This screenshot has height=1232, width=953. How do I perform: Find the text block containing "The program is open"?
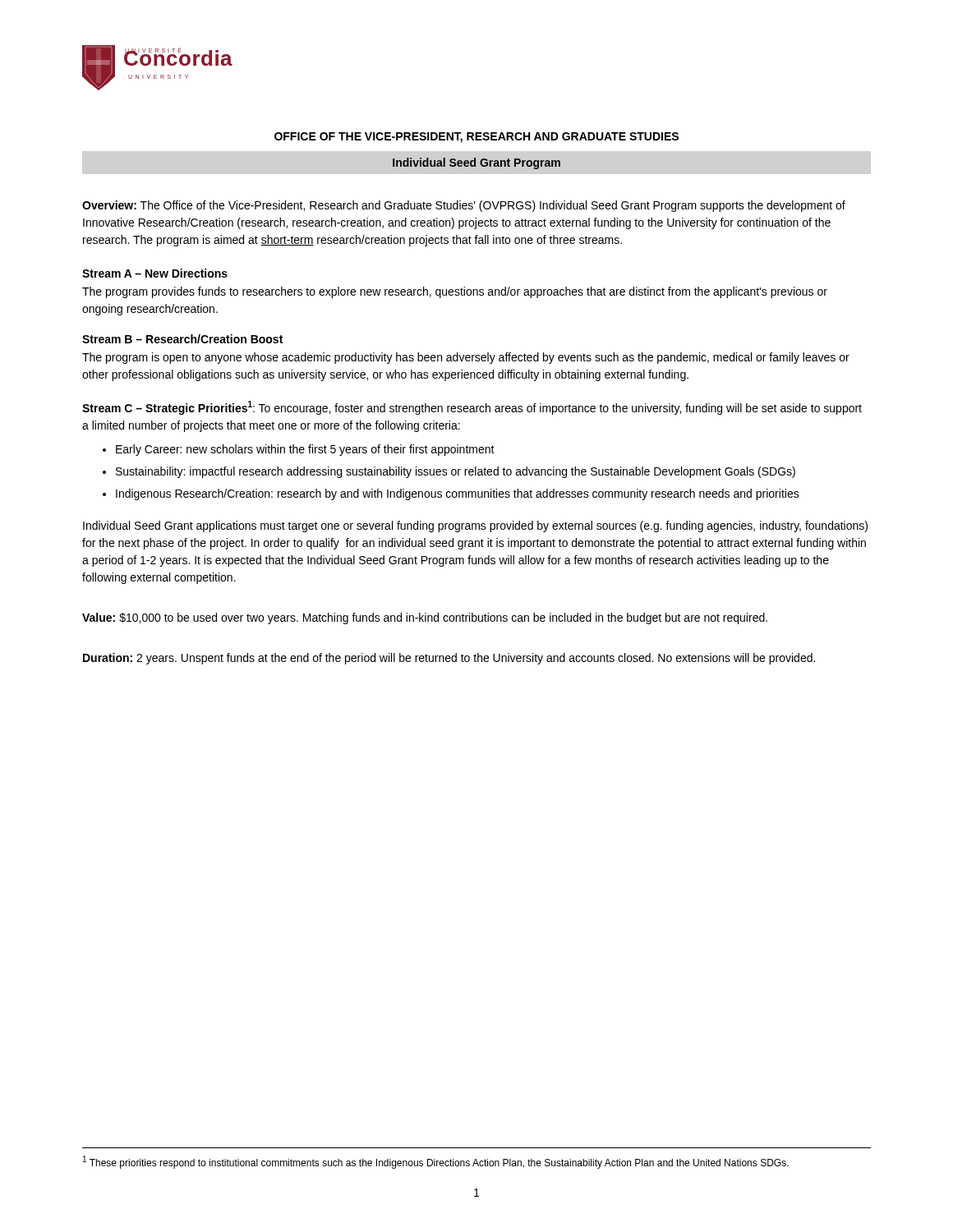466,366
